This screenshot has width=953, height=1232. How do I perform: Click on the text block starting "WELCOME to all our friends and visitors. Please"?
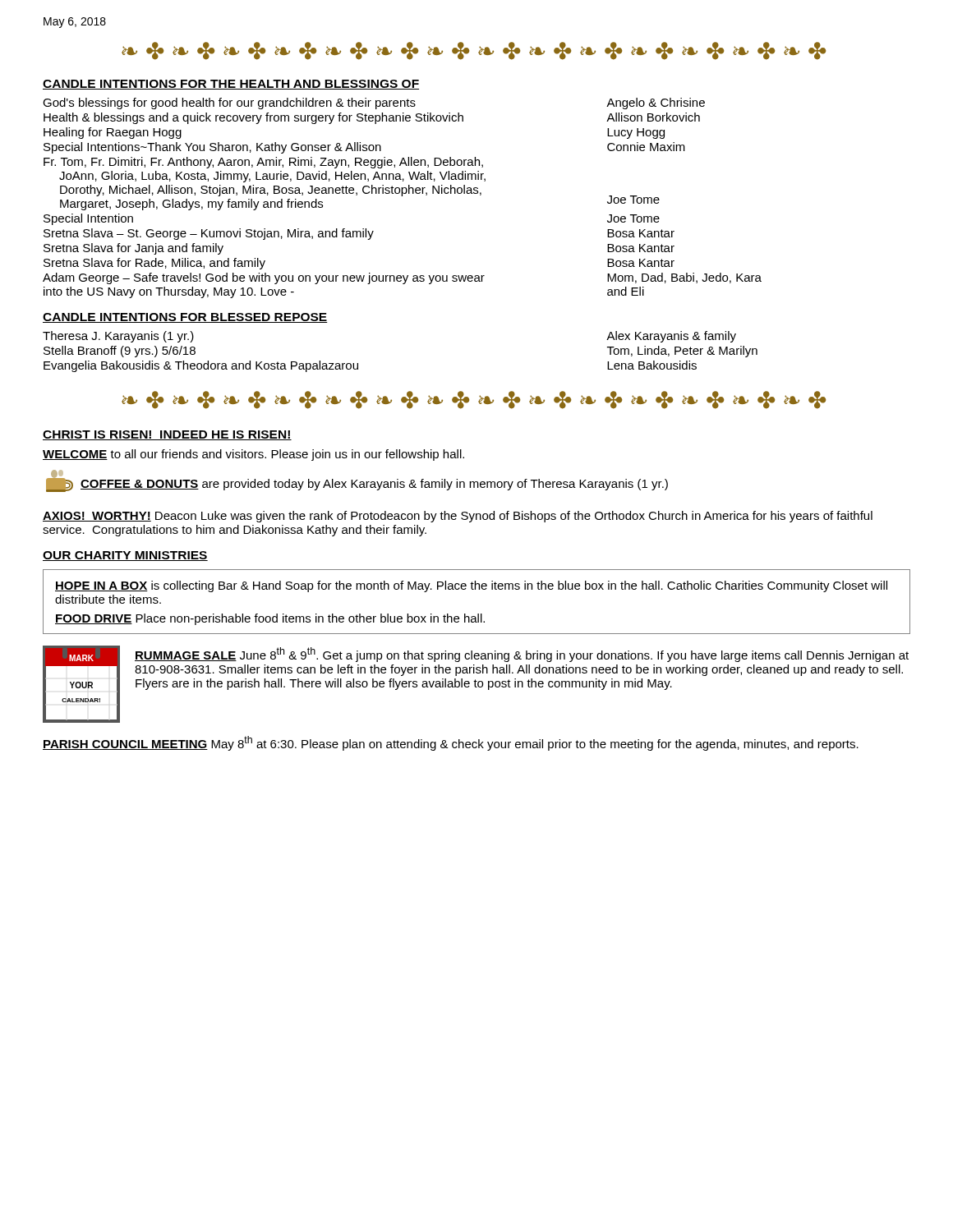[x=254, y=454]
